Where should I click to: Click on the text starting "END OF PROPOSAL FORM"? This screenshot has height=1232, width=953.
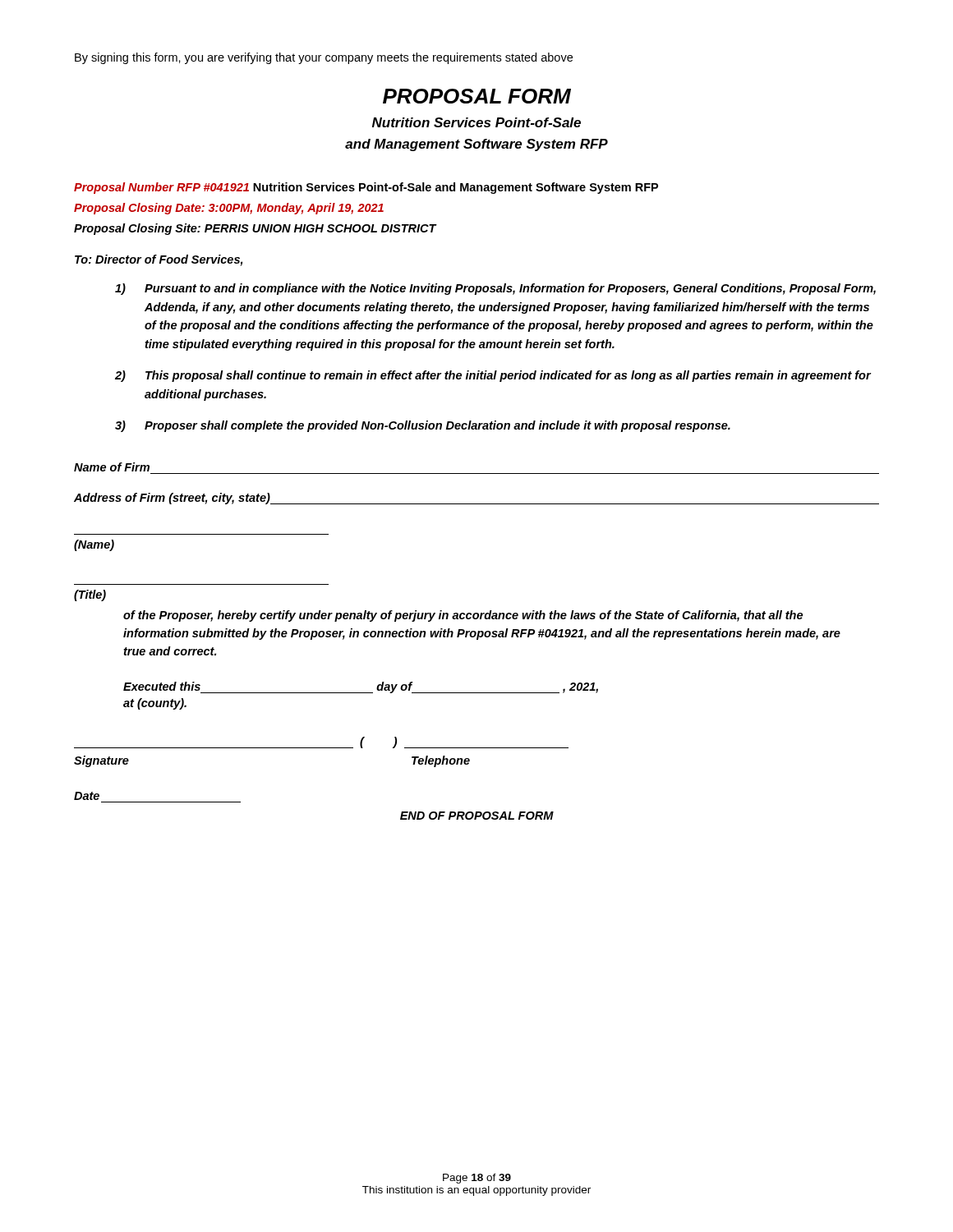(x=476, y=816)
